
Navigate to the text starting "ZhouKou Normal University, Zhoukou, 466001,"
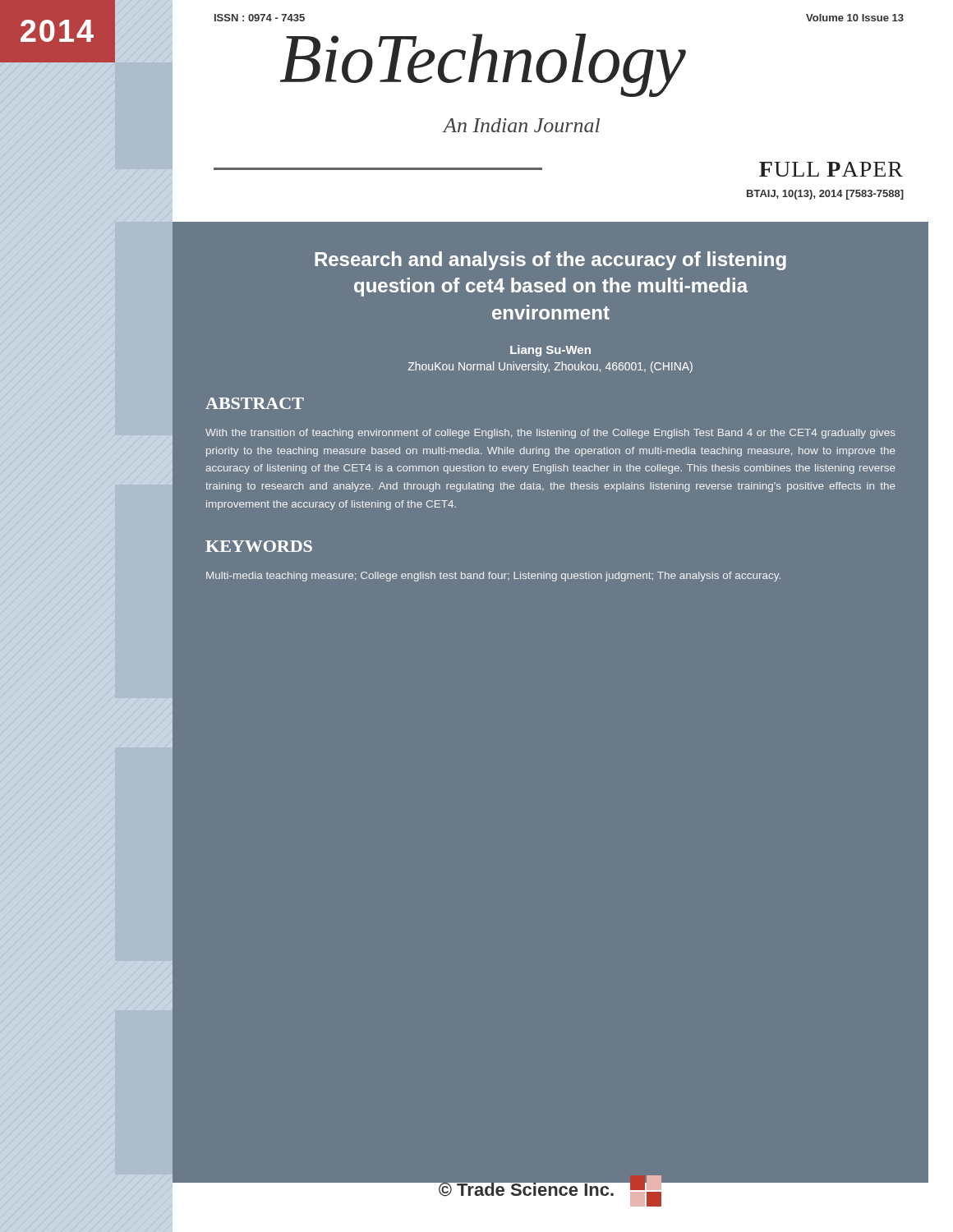[x=550, y=366]
